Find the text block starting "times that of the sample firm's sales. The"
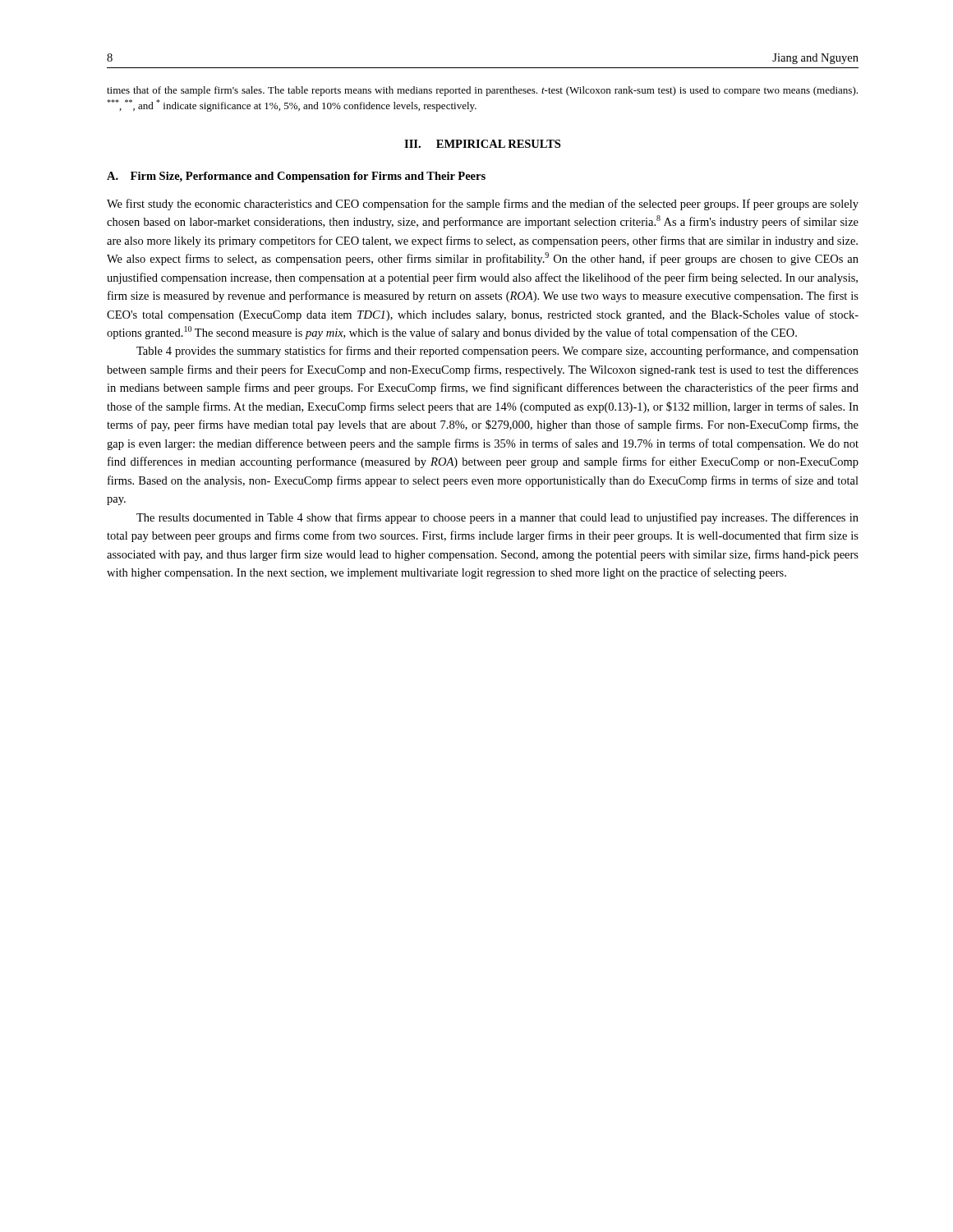 point(483,98)
